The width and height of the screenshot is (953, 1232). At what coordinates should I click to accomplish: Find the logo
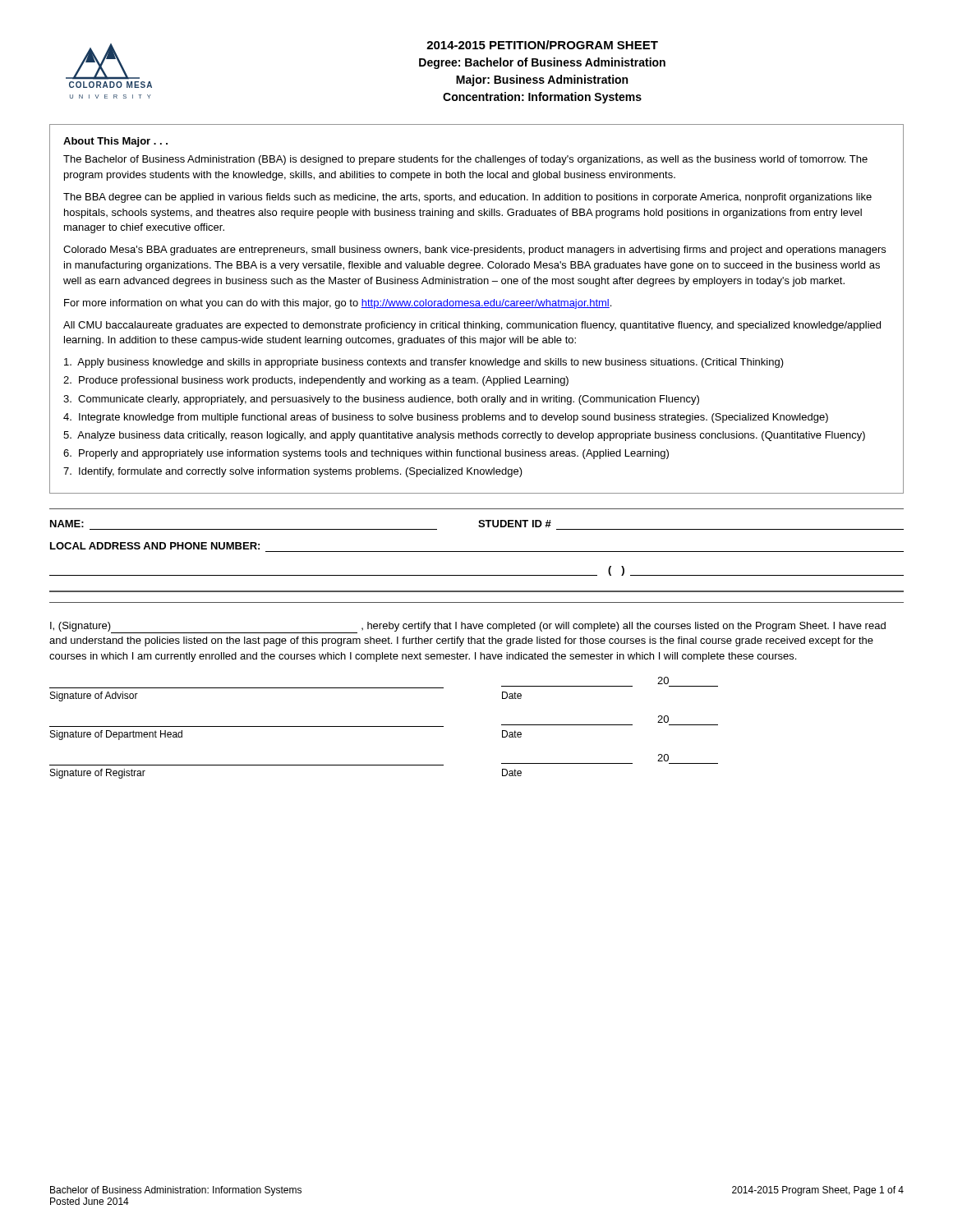point(115,71)
